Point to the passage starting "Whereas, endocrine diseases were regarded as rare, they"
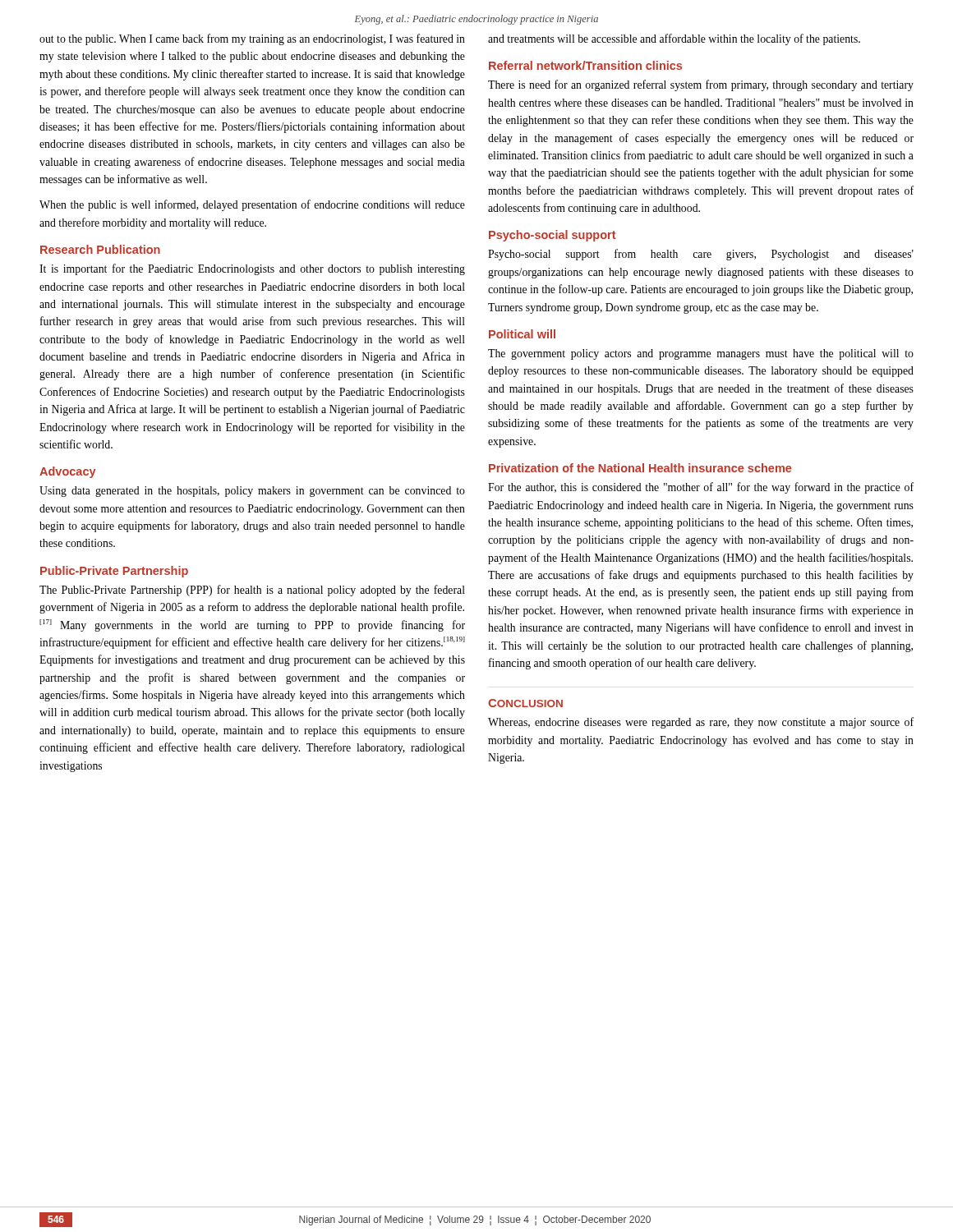 coord(701,740)
